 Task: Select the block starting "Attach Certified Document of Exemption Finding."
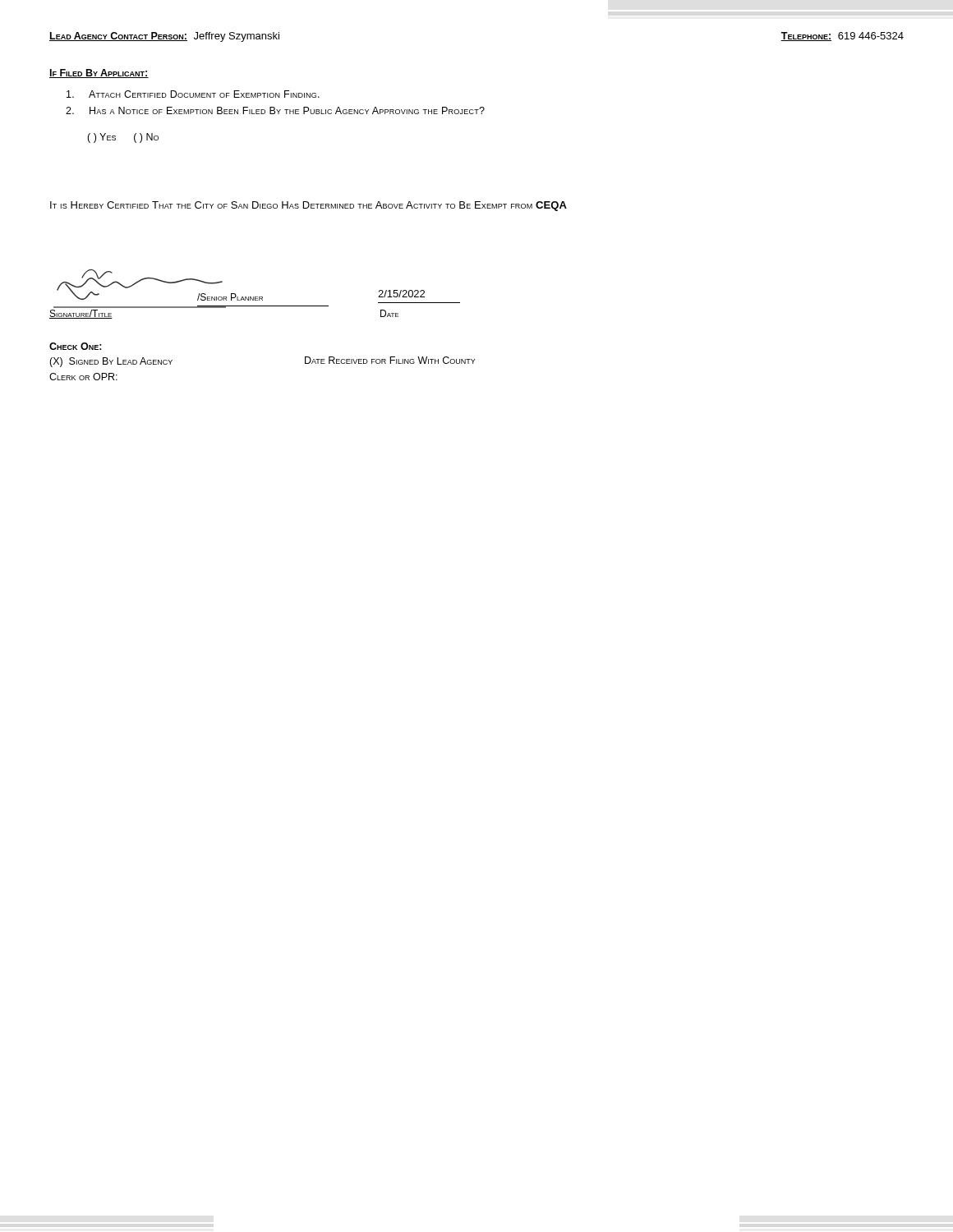[193, 94]
